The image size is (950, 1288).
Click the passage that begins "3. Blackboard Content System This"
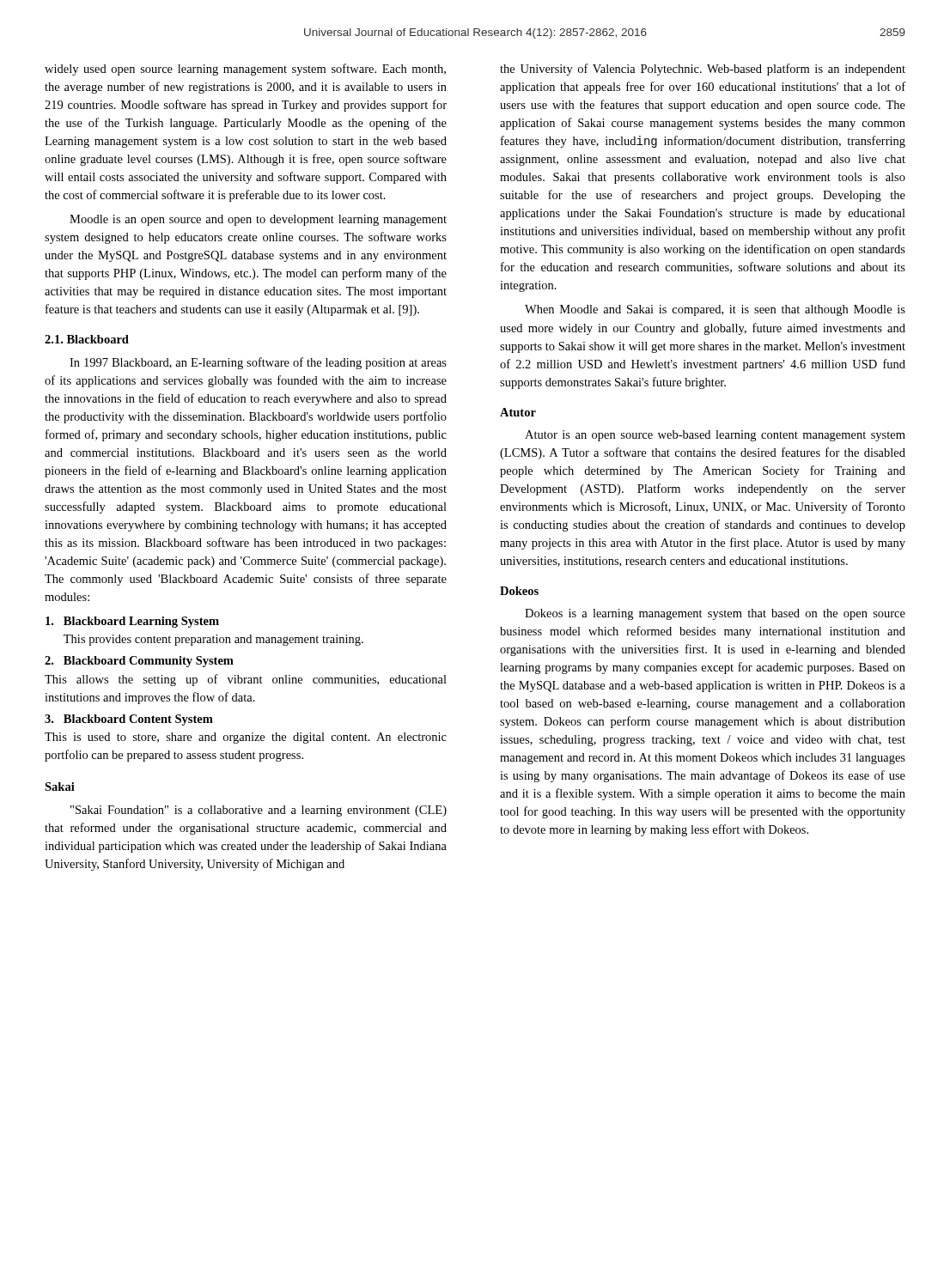point(246,737)
